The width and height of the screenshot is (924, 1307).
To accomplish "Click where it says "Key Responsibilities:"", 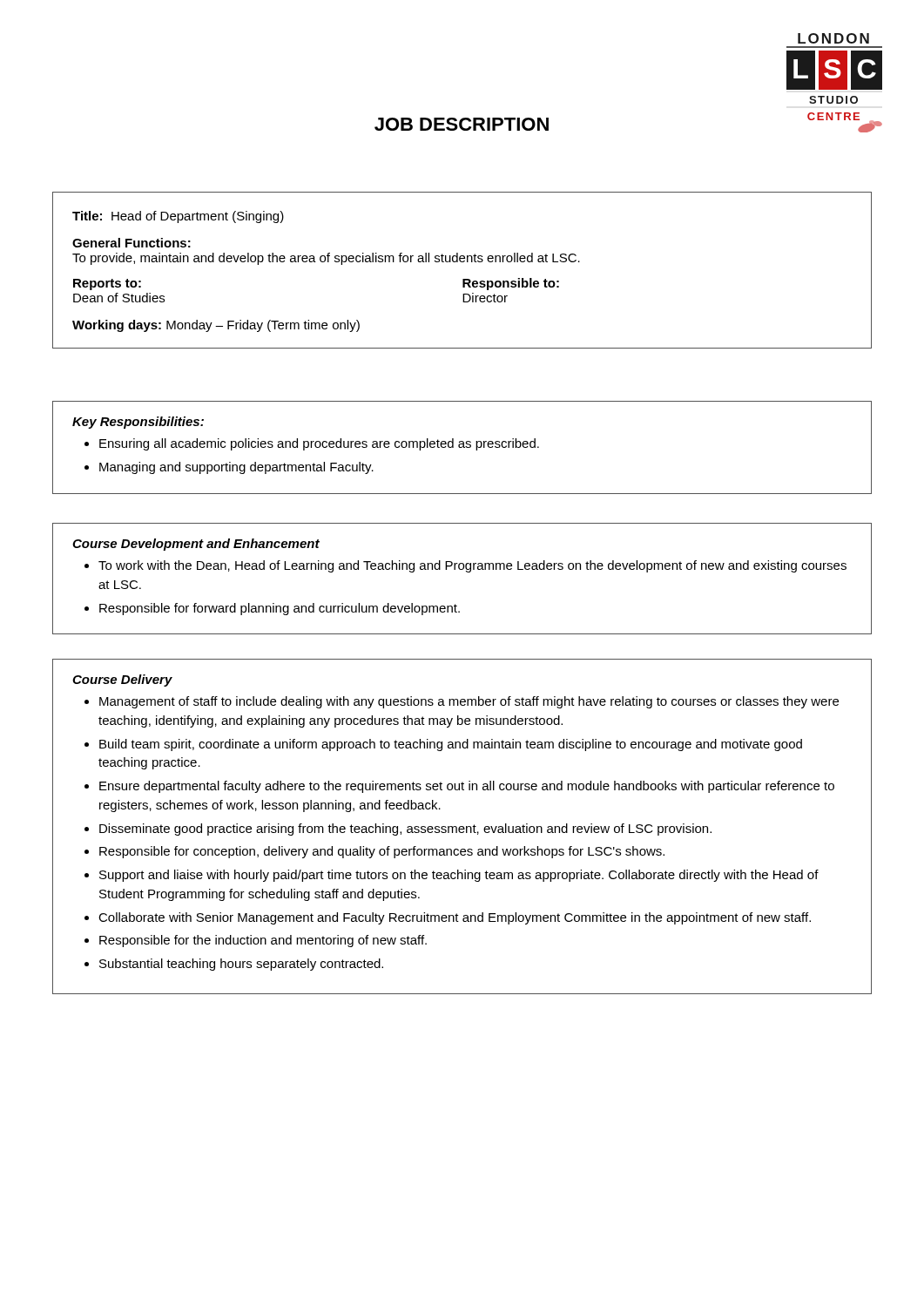I will click(x=138, y=423).
